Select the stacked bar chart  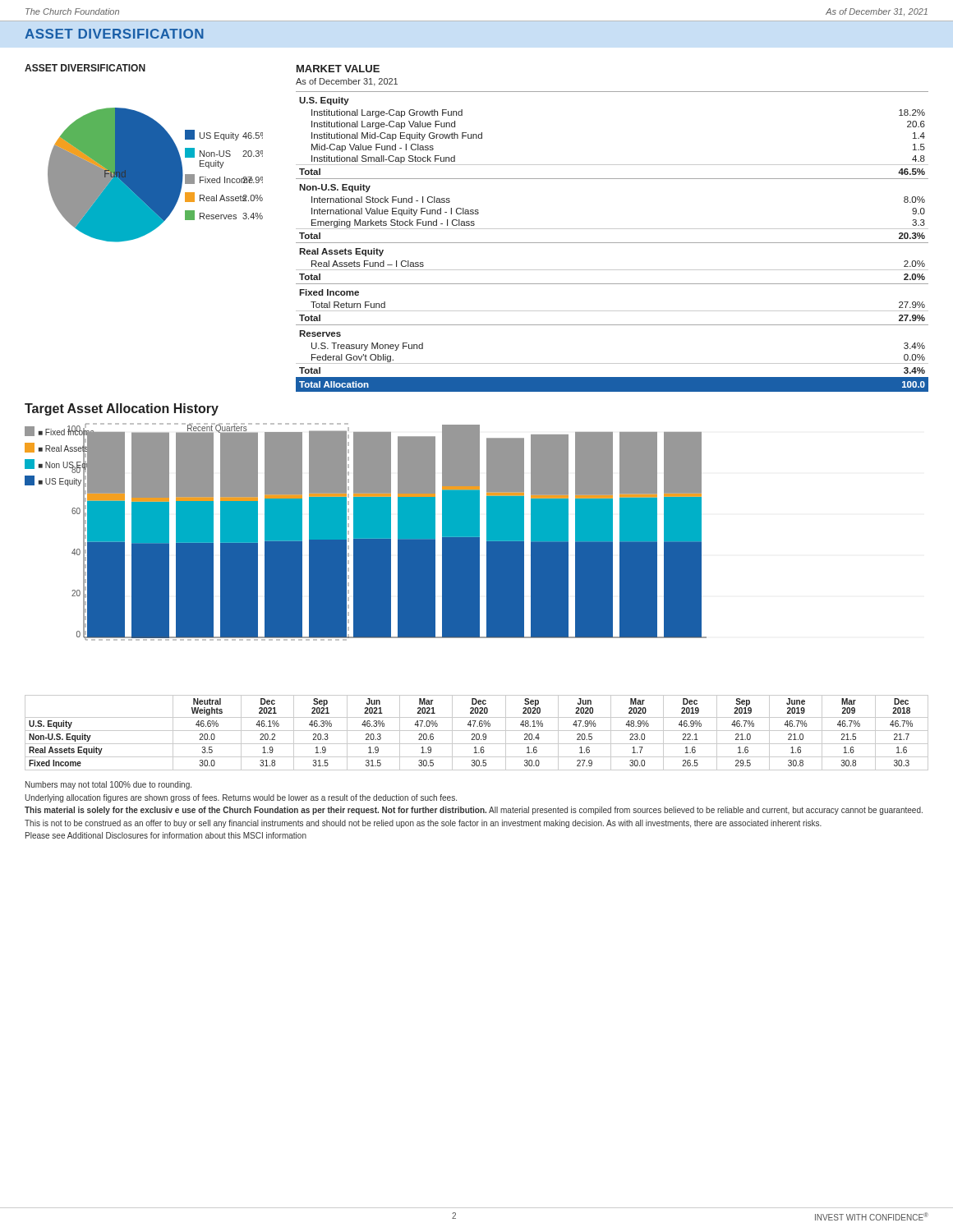click(476, 556)
